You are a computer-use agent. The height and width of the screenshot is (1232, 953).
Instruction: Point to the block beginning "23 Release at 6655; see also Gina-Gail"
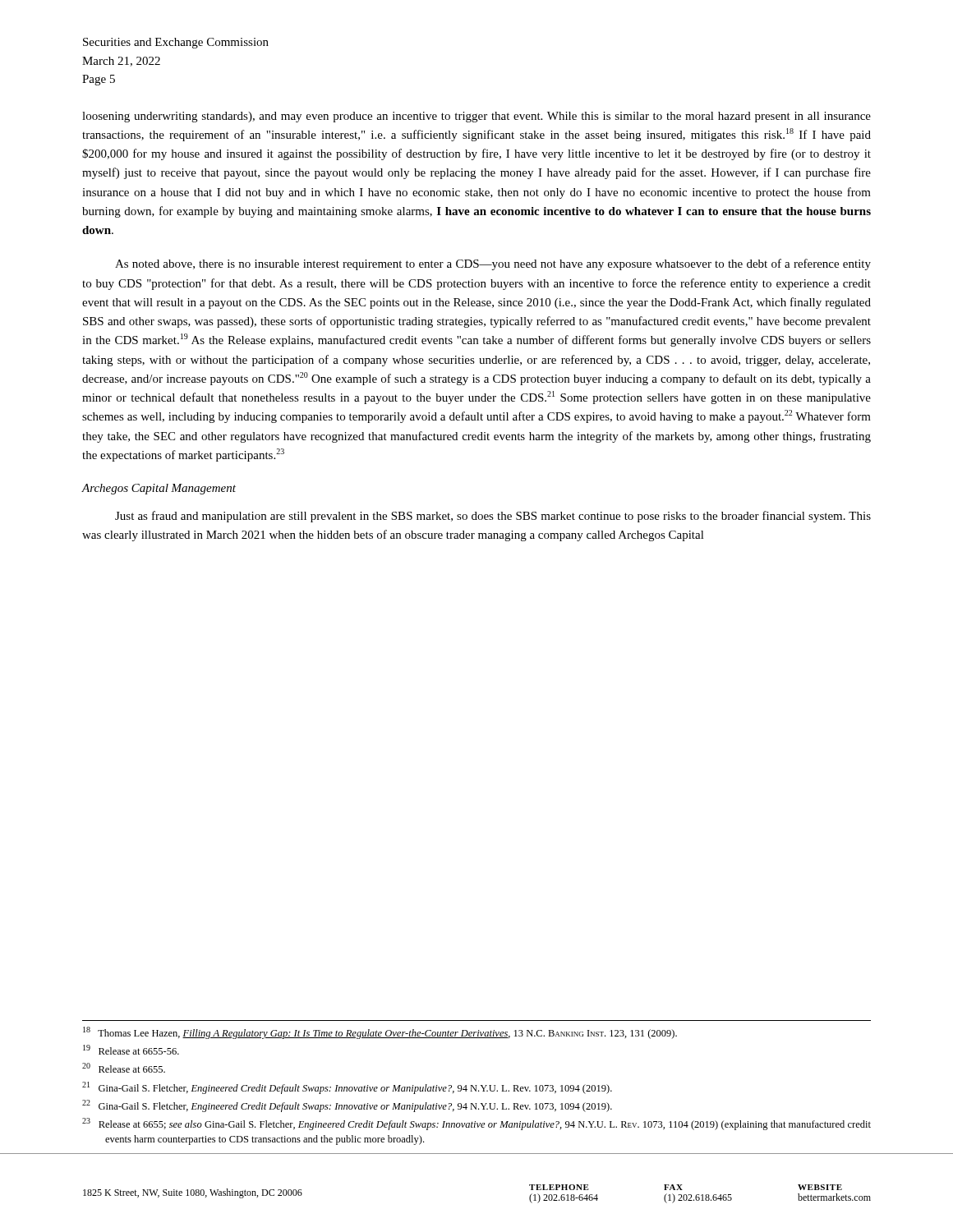(476, 1131)
